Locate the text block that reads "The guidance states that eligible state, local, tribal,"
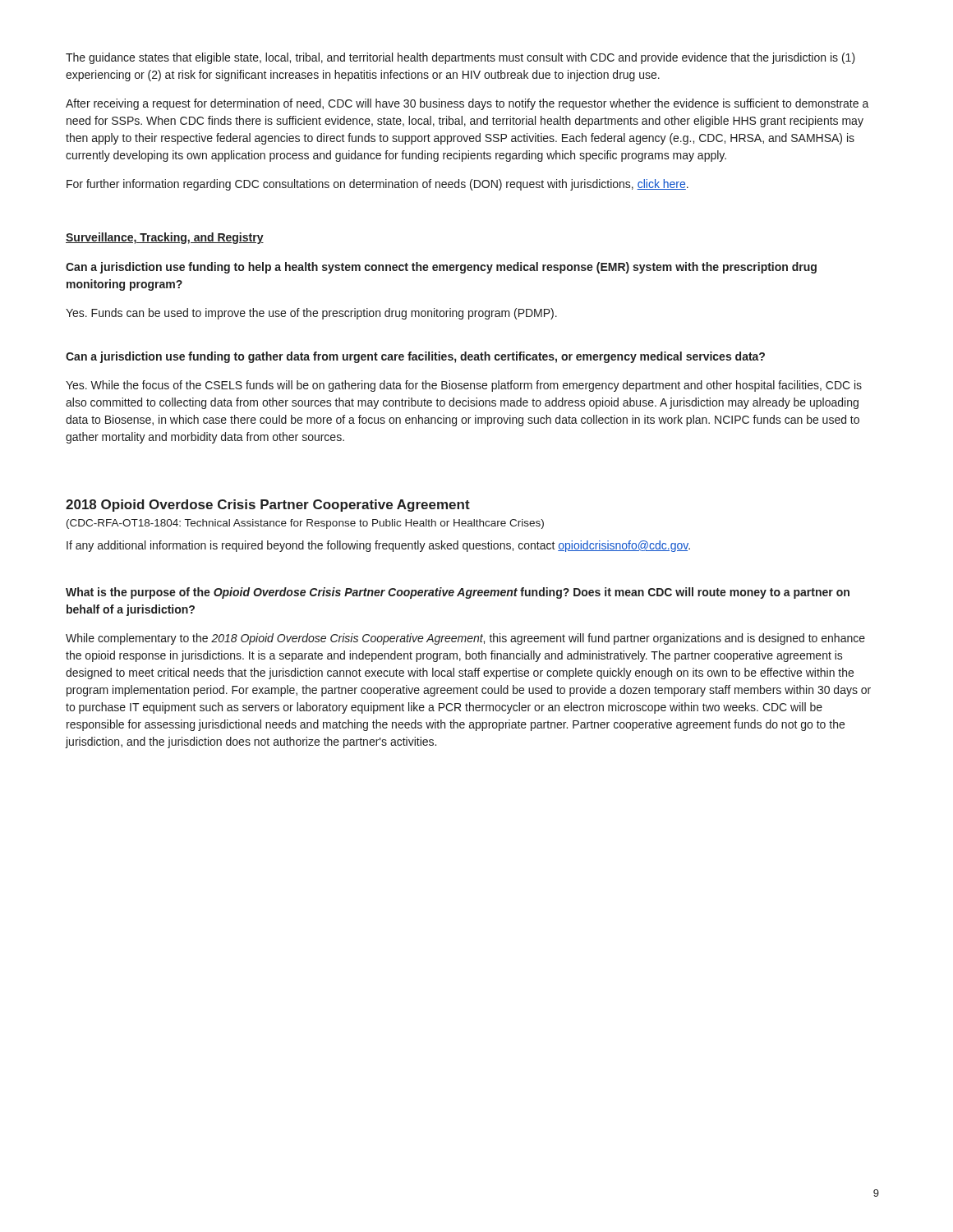The height and width of the screenshot is (1232, 953). 461,66
